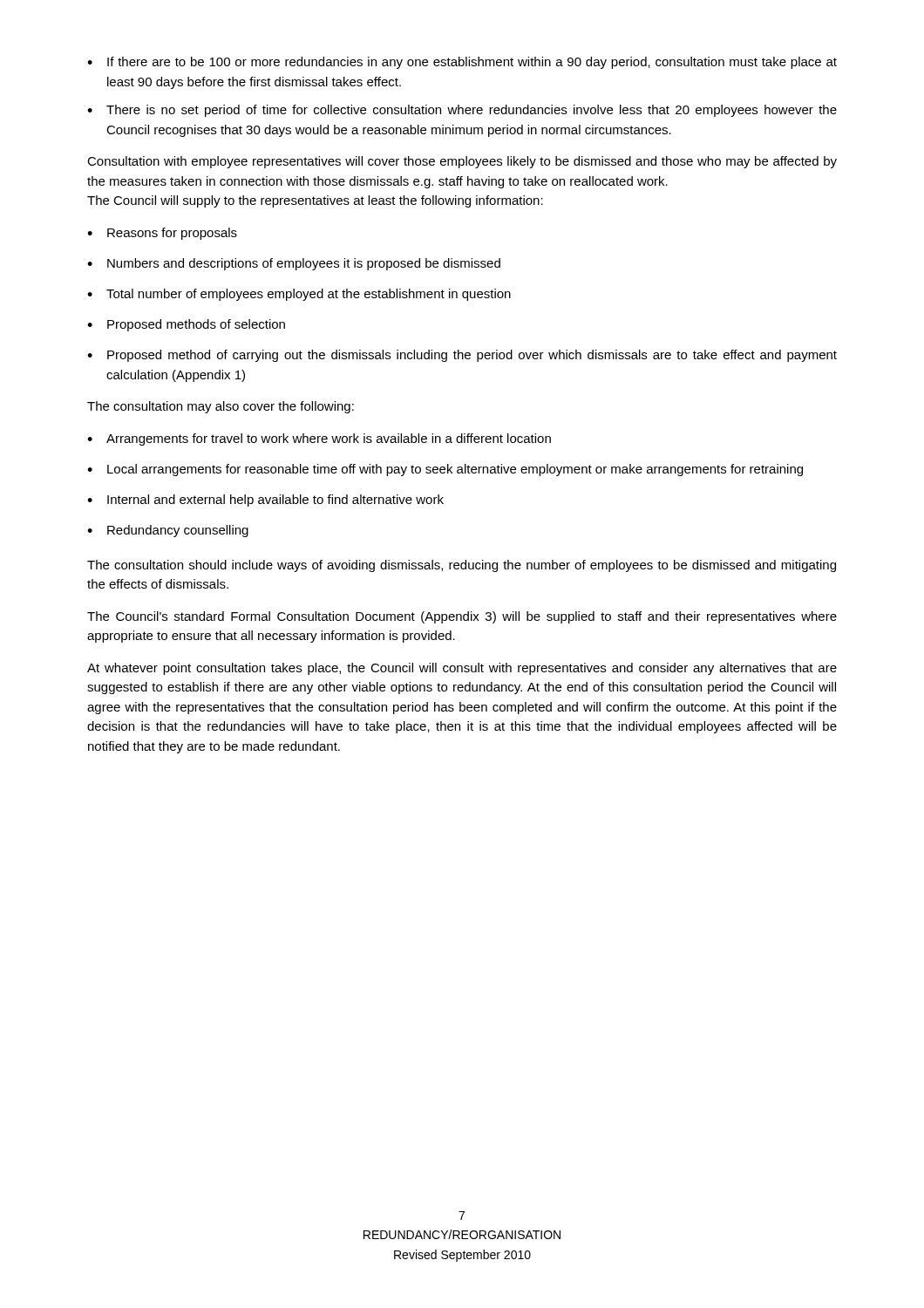Image resolution: width=924 pixels, height=1308 pixels.
Task: Navigate to the passage starting "• Total number"
Action: [462, 295]
